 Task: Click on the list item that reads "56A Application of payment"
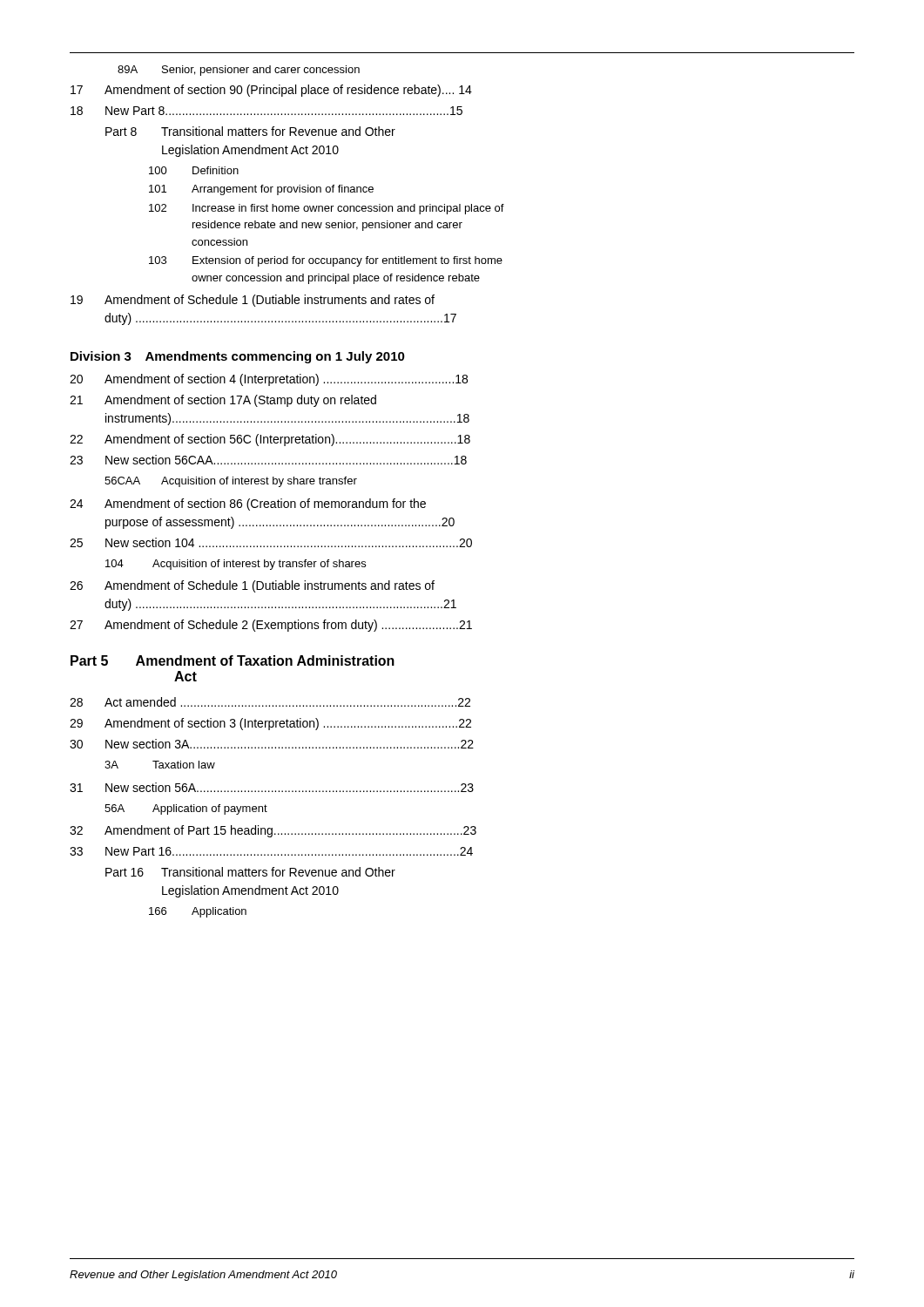(x=186, y=809)
